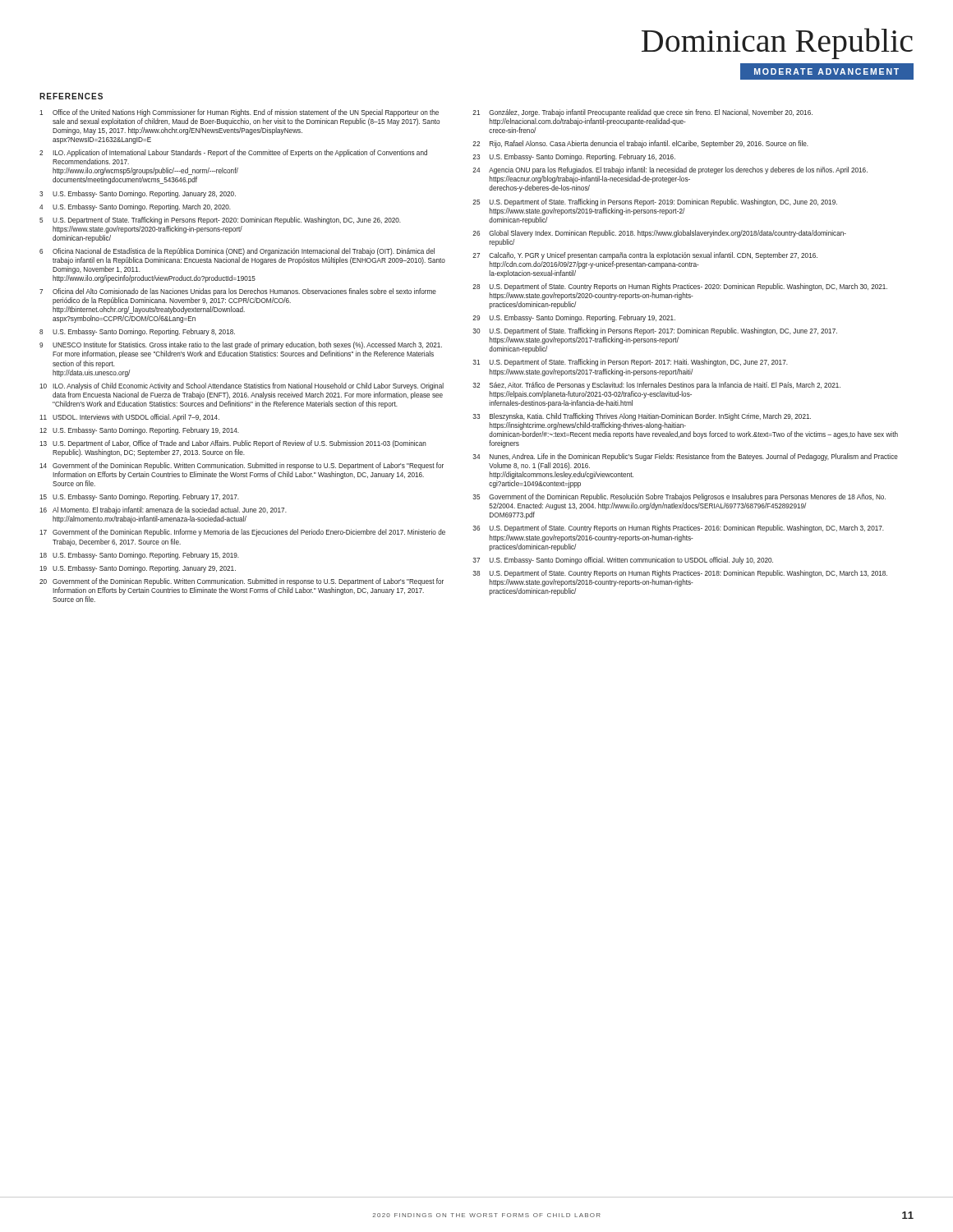
Task: Click on the passage starting "18 U.S. Embassy- Santo Domingo. Reporting. February"
Action: [139, 555]
